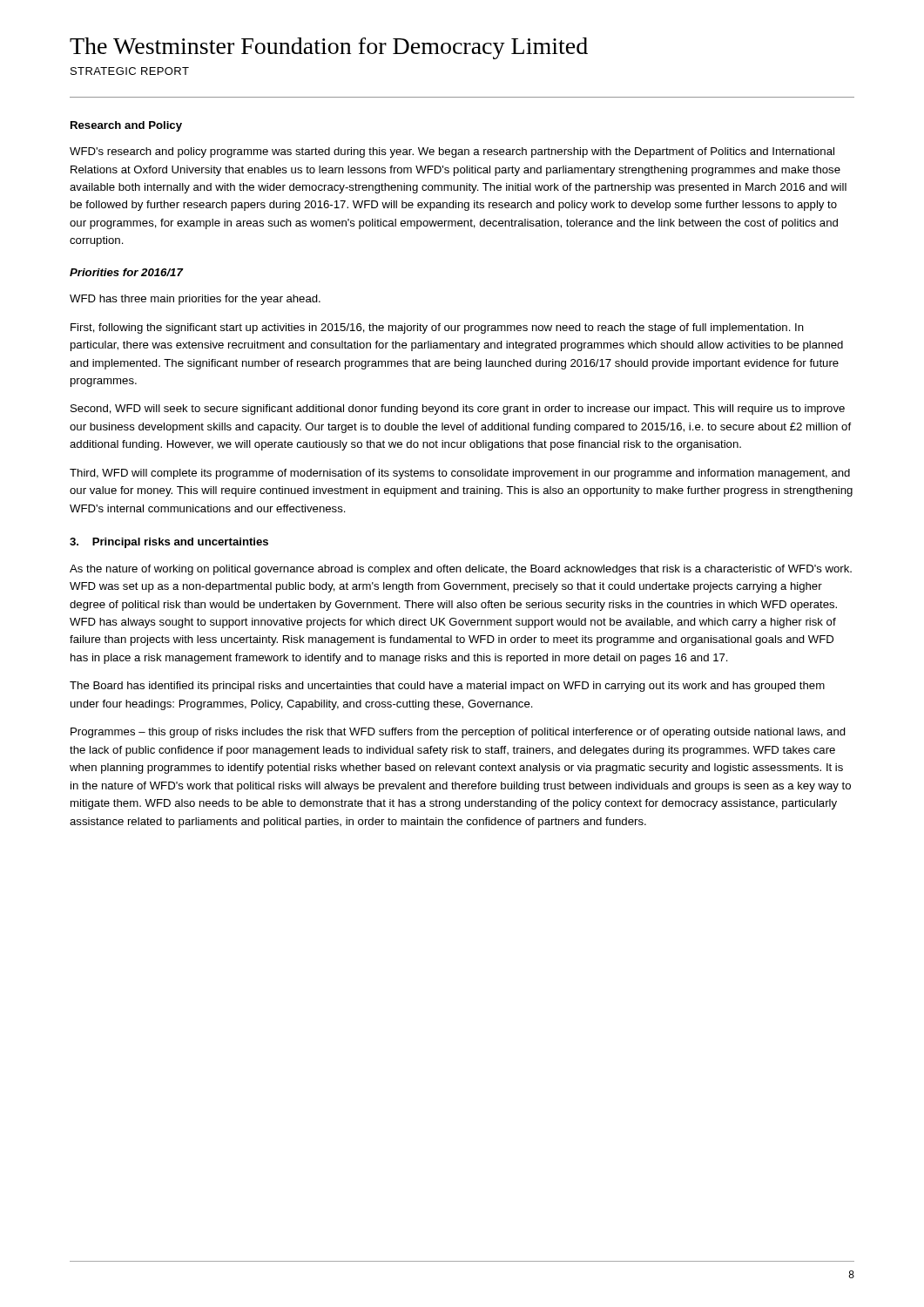Locate the text block containing "The Board has identified its principal risks and"
The image size is (924, 1307).
(x=462, y=695)
